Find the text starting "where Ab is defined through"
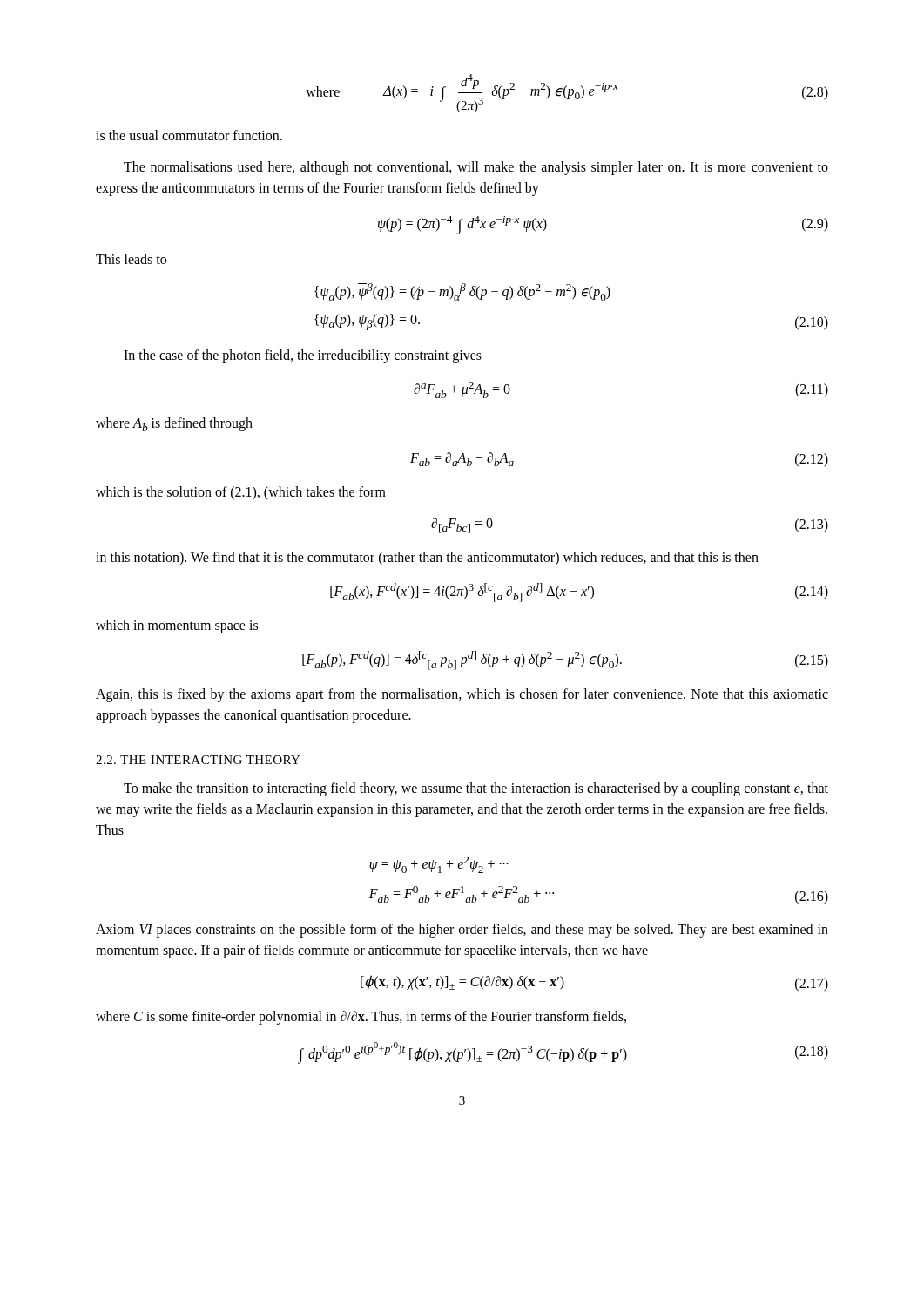 coord(174,425)
